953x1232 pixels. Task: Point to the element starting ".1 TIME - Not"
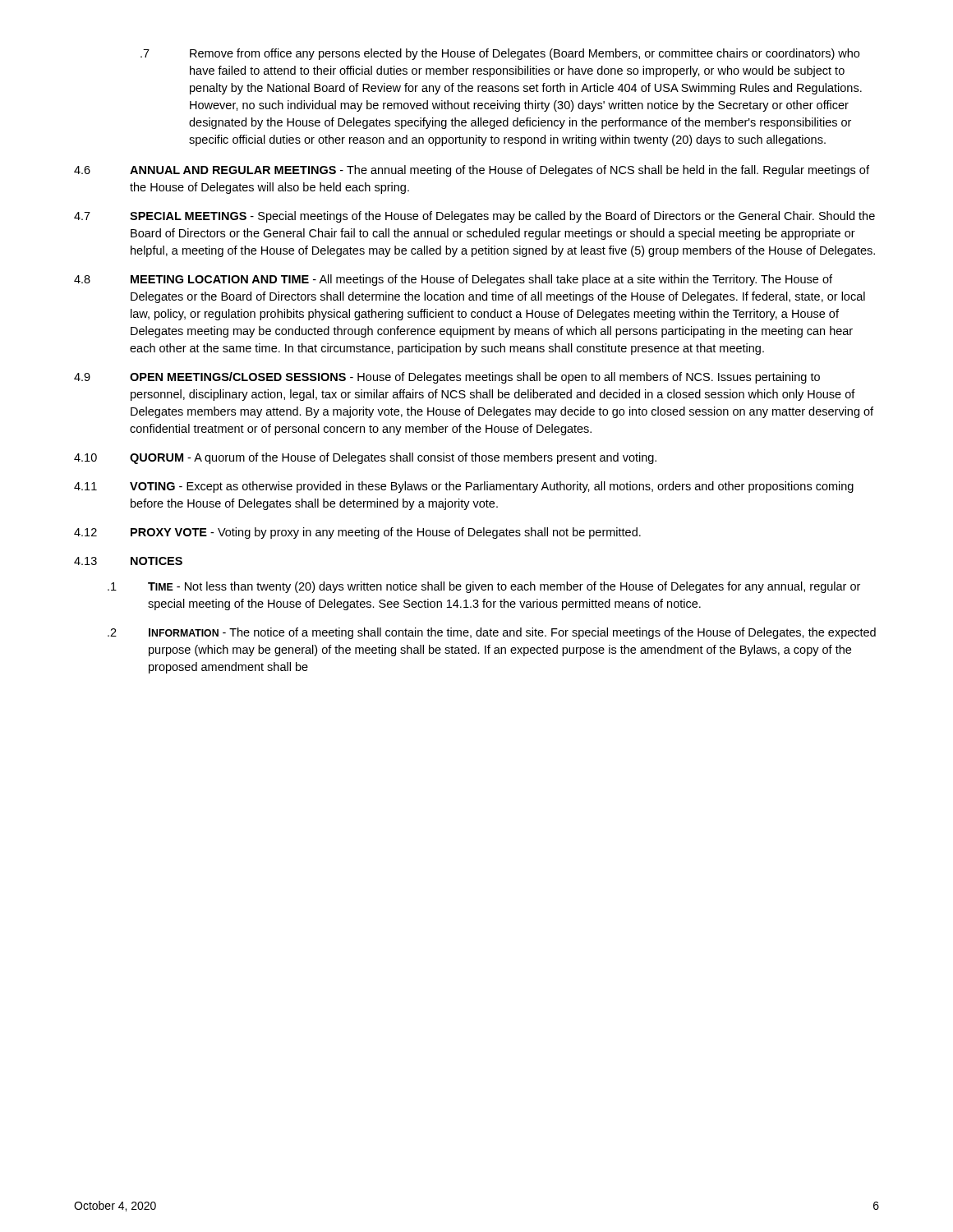pyautogui.click(x=493, y=596)
